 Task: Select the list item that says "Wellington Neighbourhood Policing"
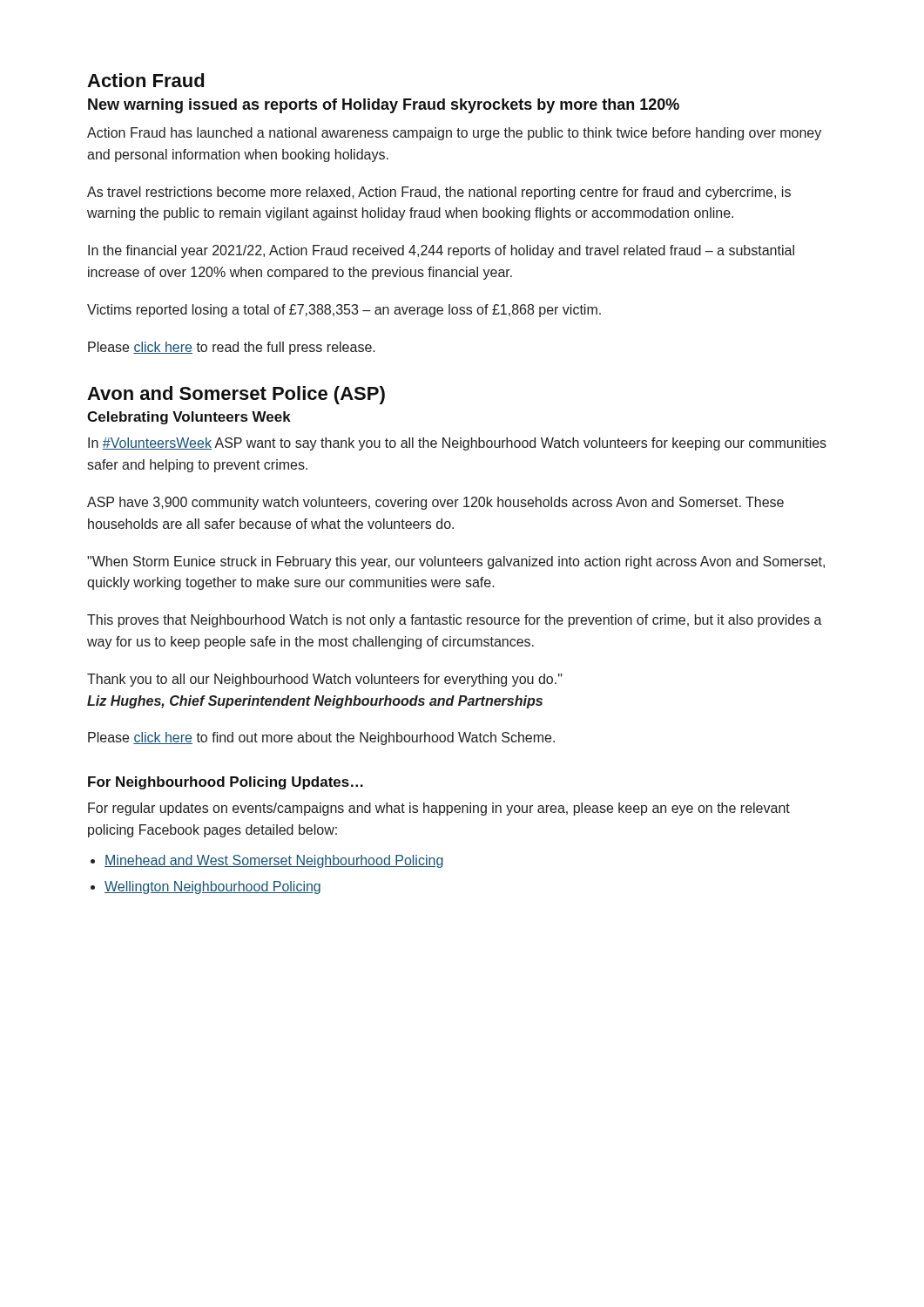213,886
